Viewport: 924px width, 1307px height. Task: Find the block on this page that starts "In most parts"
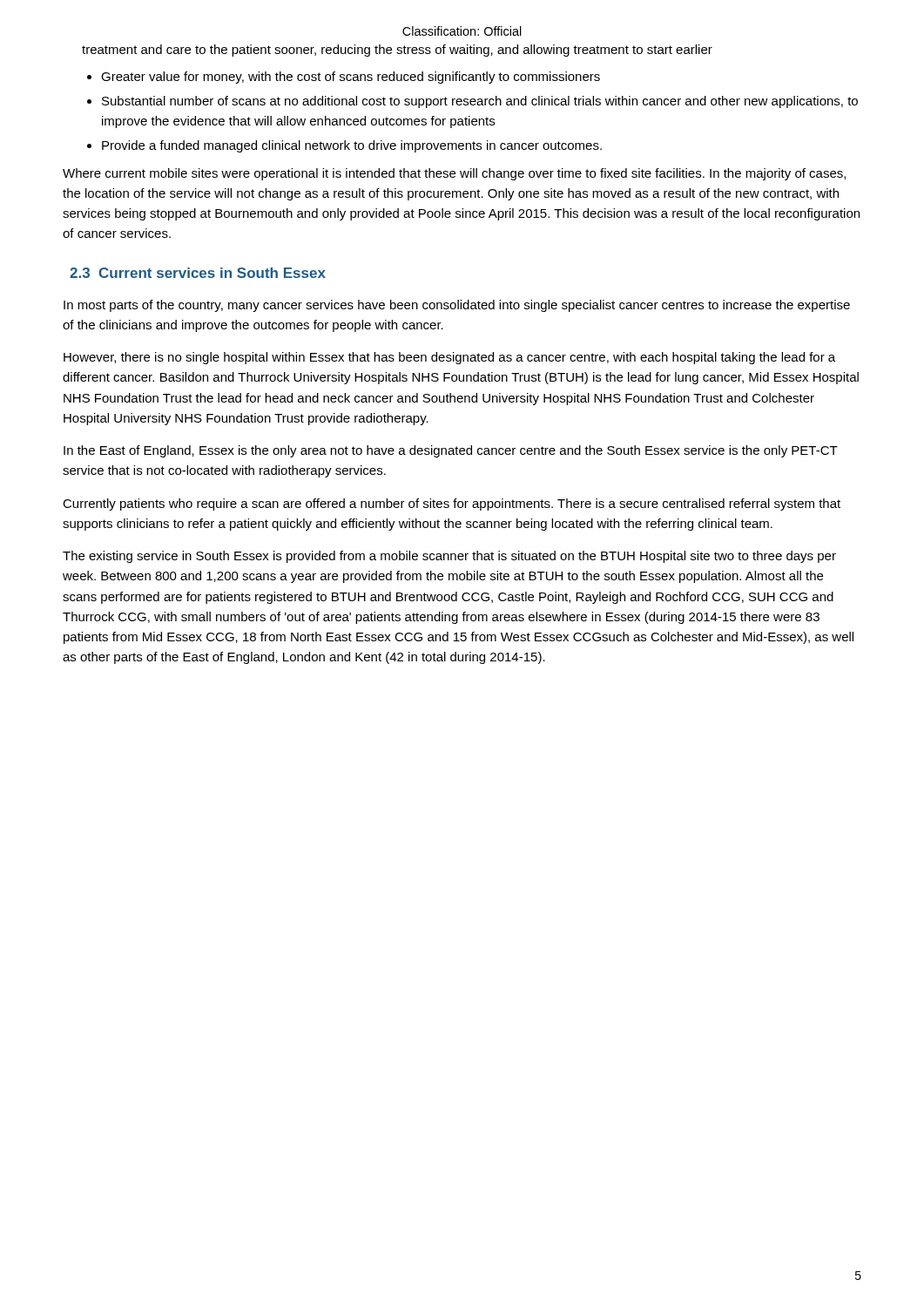pyautogui.click(x=457, y=314)
